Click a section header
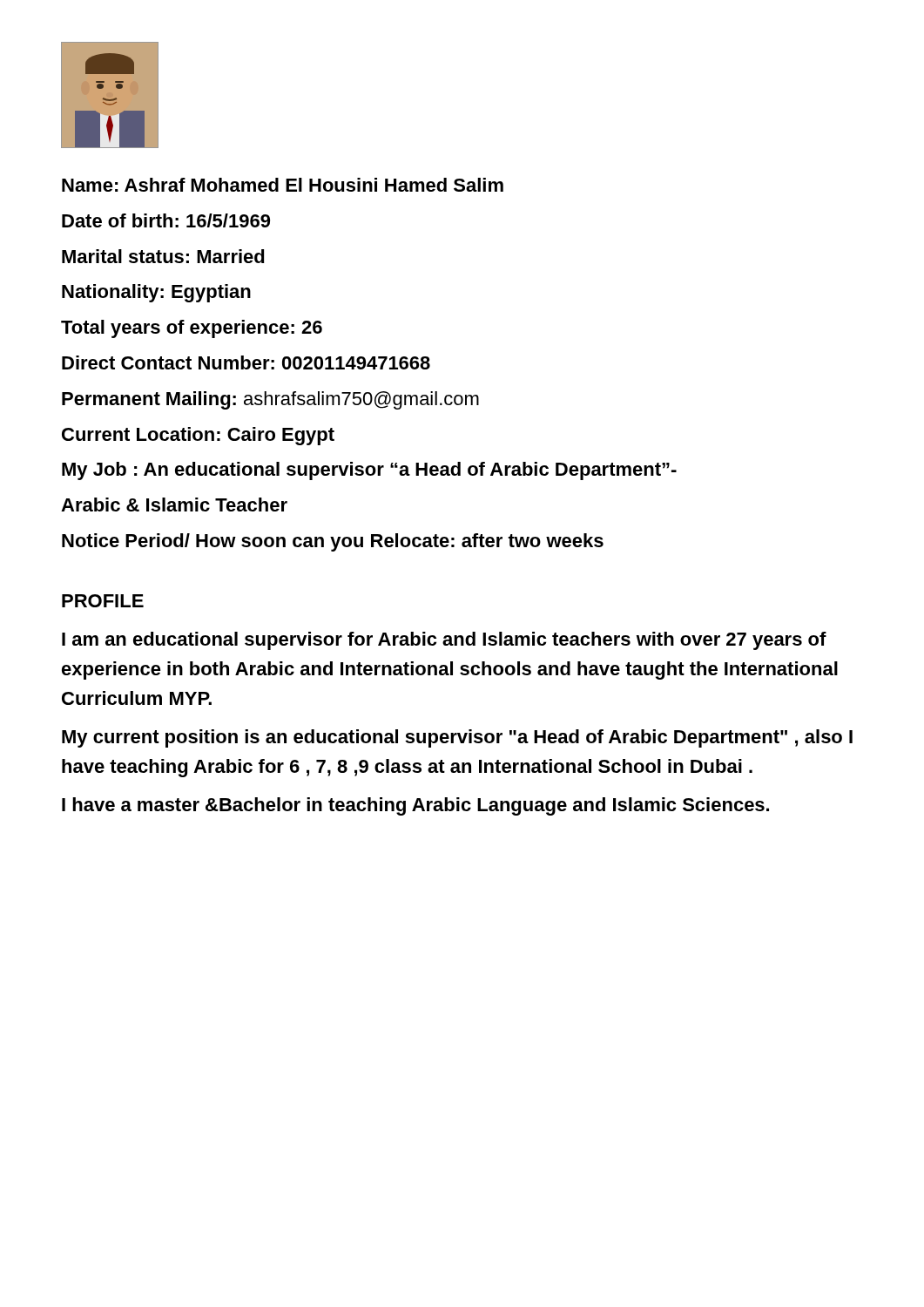The width and height of the screenshot is (924, 1307). tap(102, 601)
